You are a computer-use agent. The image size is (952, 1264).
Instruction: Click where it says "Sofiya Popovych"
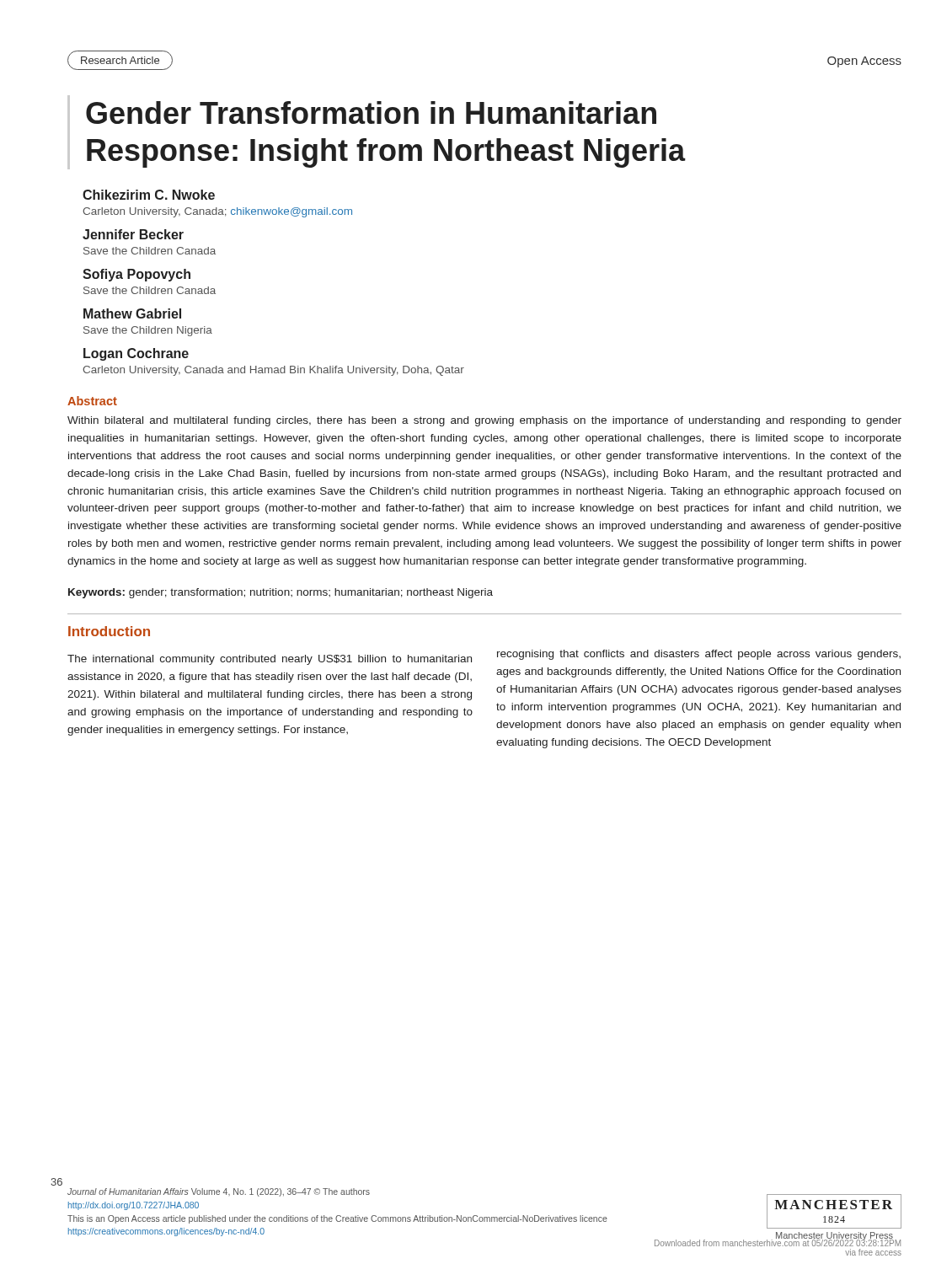pos(136,275)
